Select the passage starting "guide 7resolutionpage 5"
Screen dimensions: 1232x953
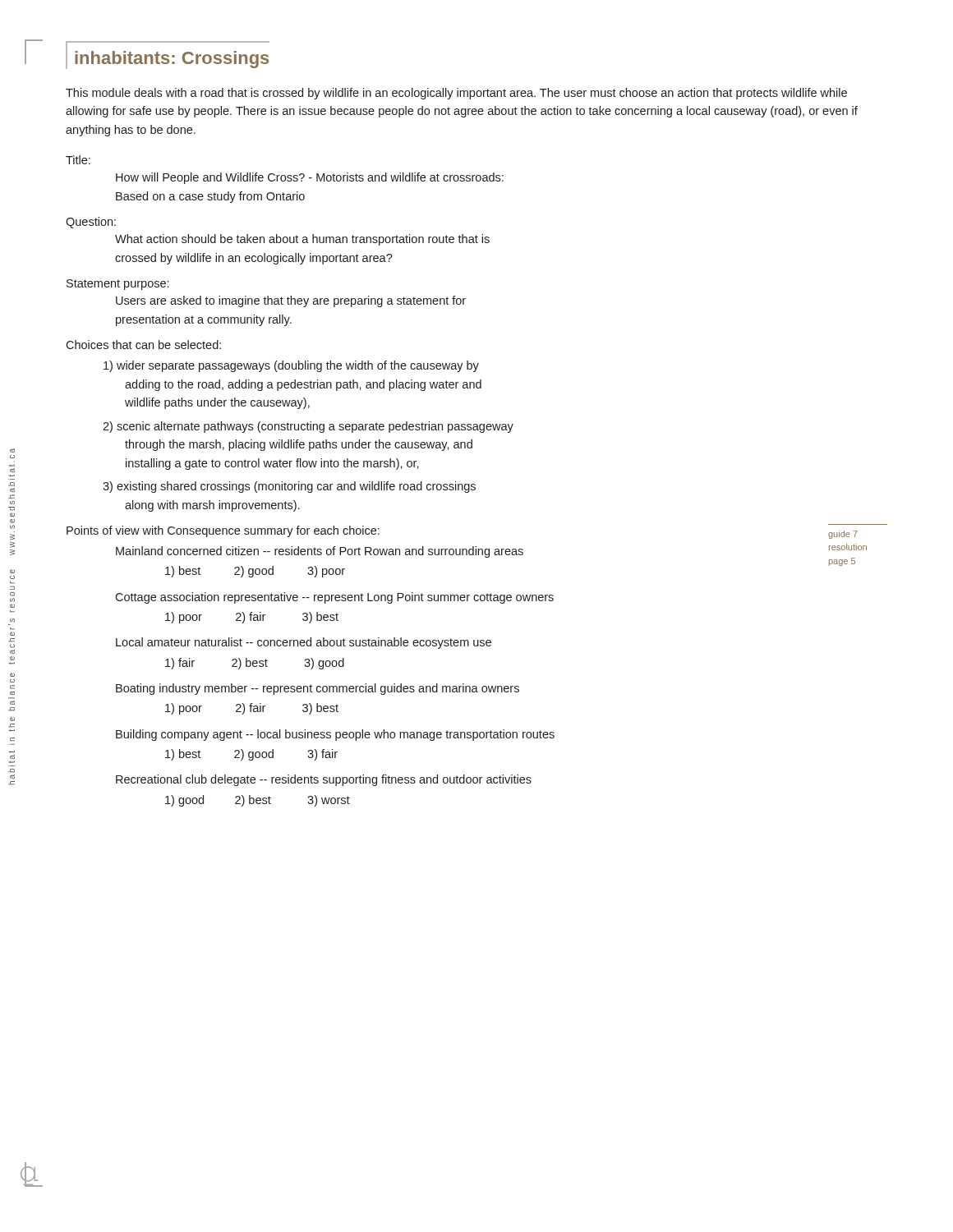click(848, 547)
